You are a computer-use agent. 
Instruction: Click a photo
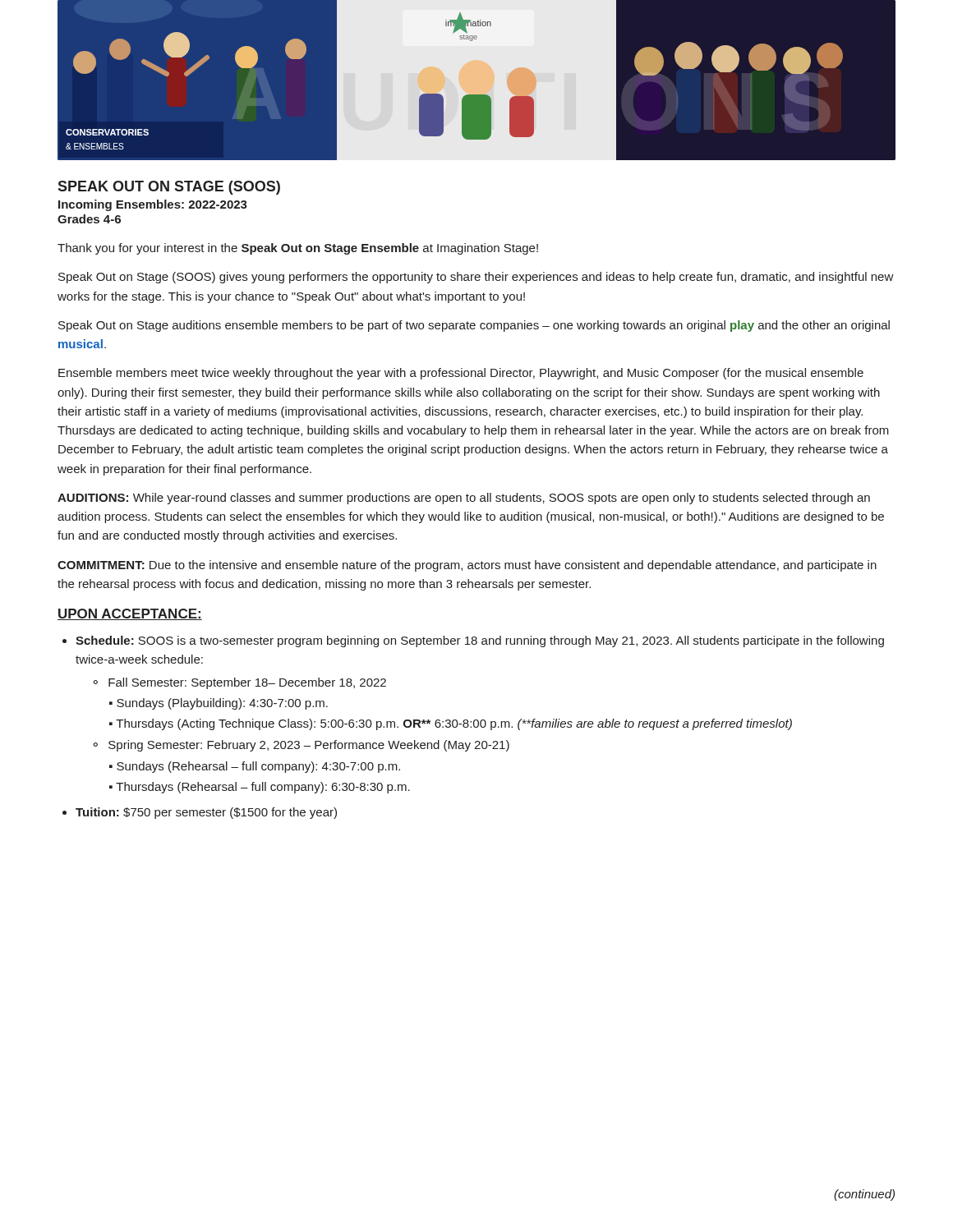pyautogui.click(x=476, y=80)
